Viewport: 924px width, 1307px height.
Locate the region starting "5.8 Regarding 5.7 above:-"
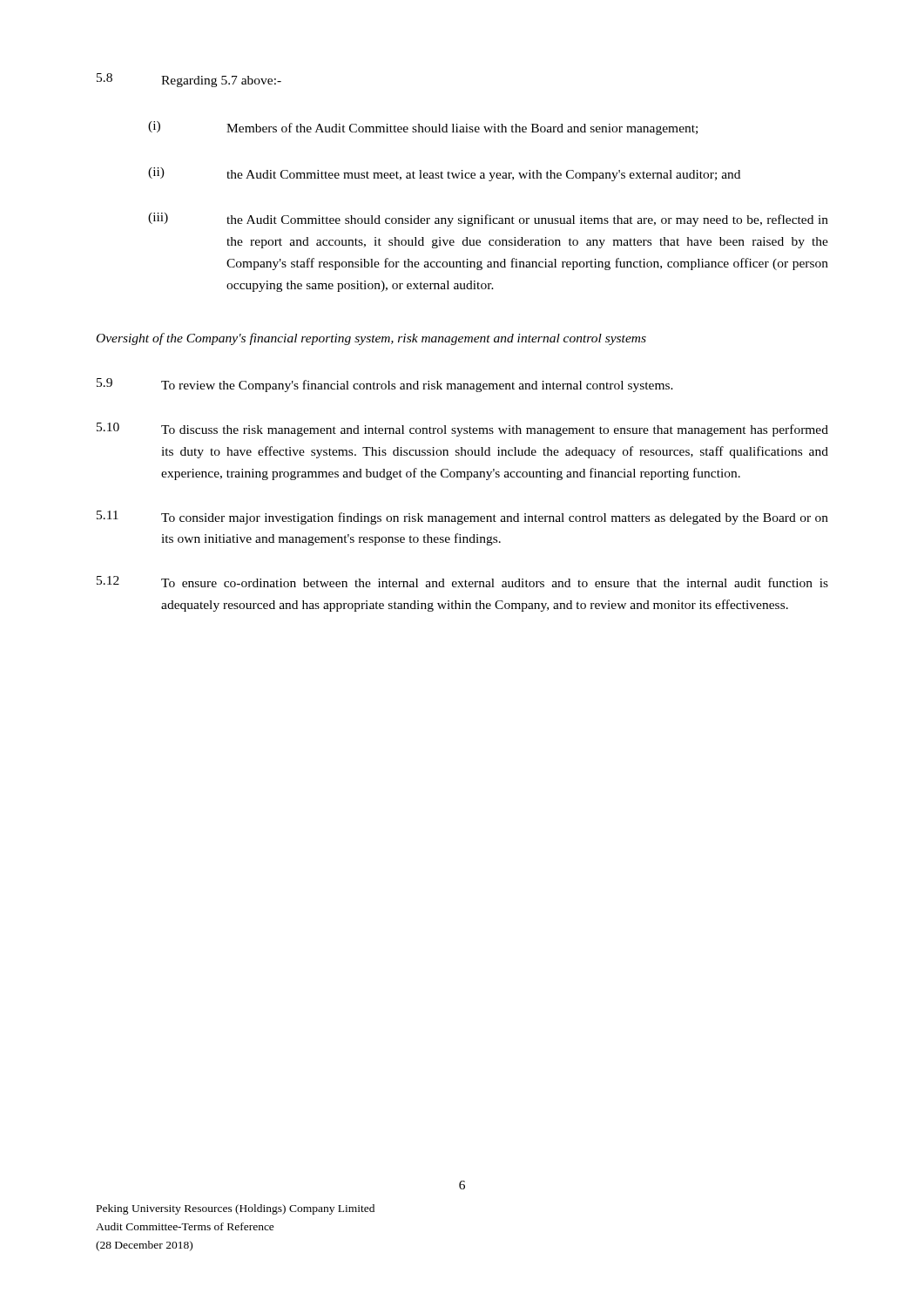tap(189, 80)
